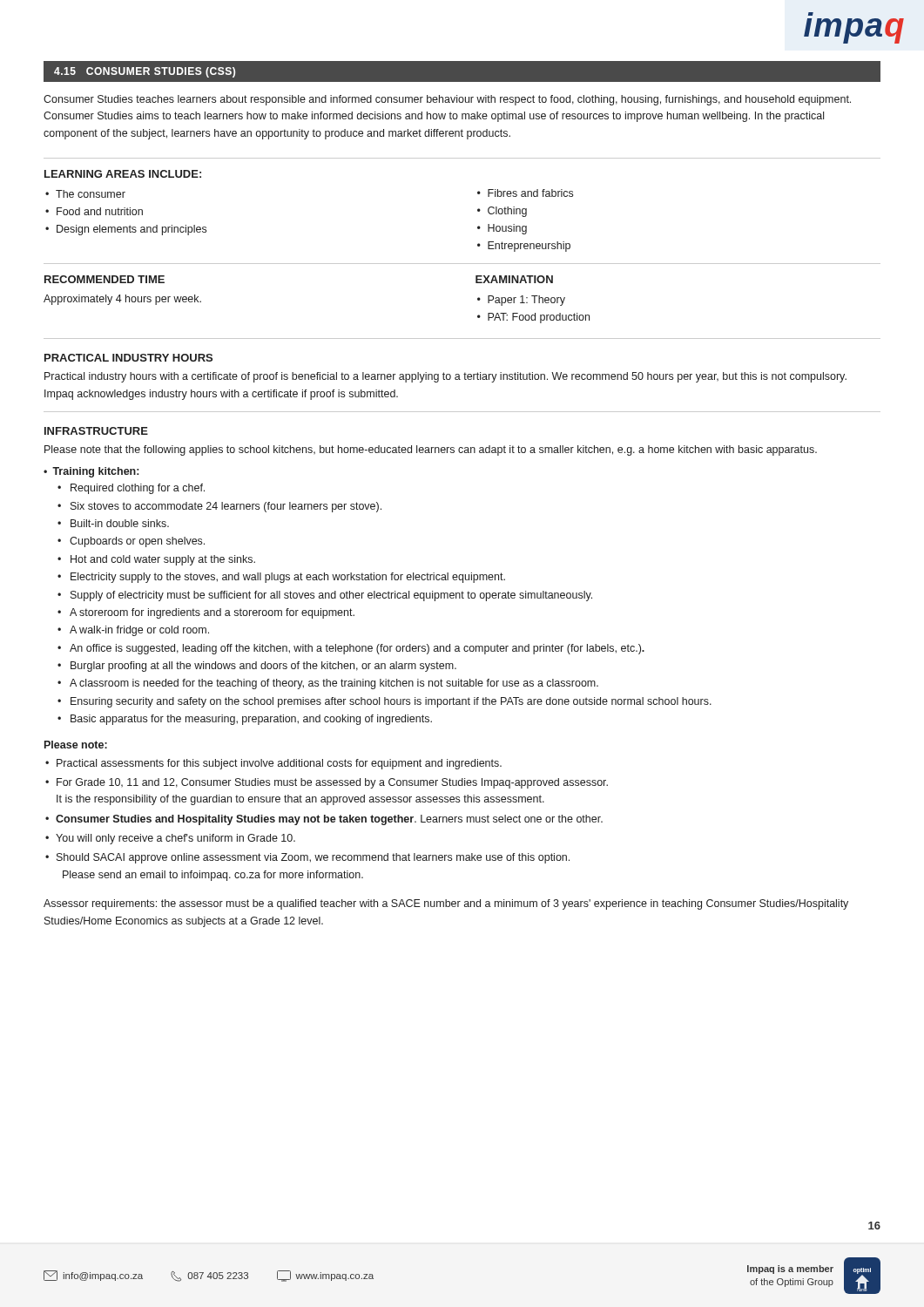Point to the block beginning "Electricity supply to the stoves, and"

pyautogui.click(x=288, y=577)
